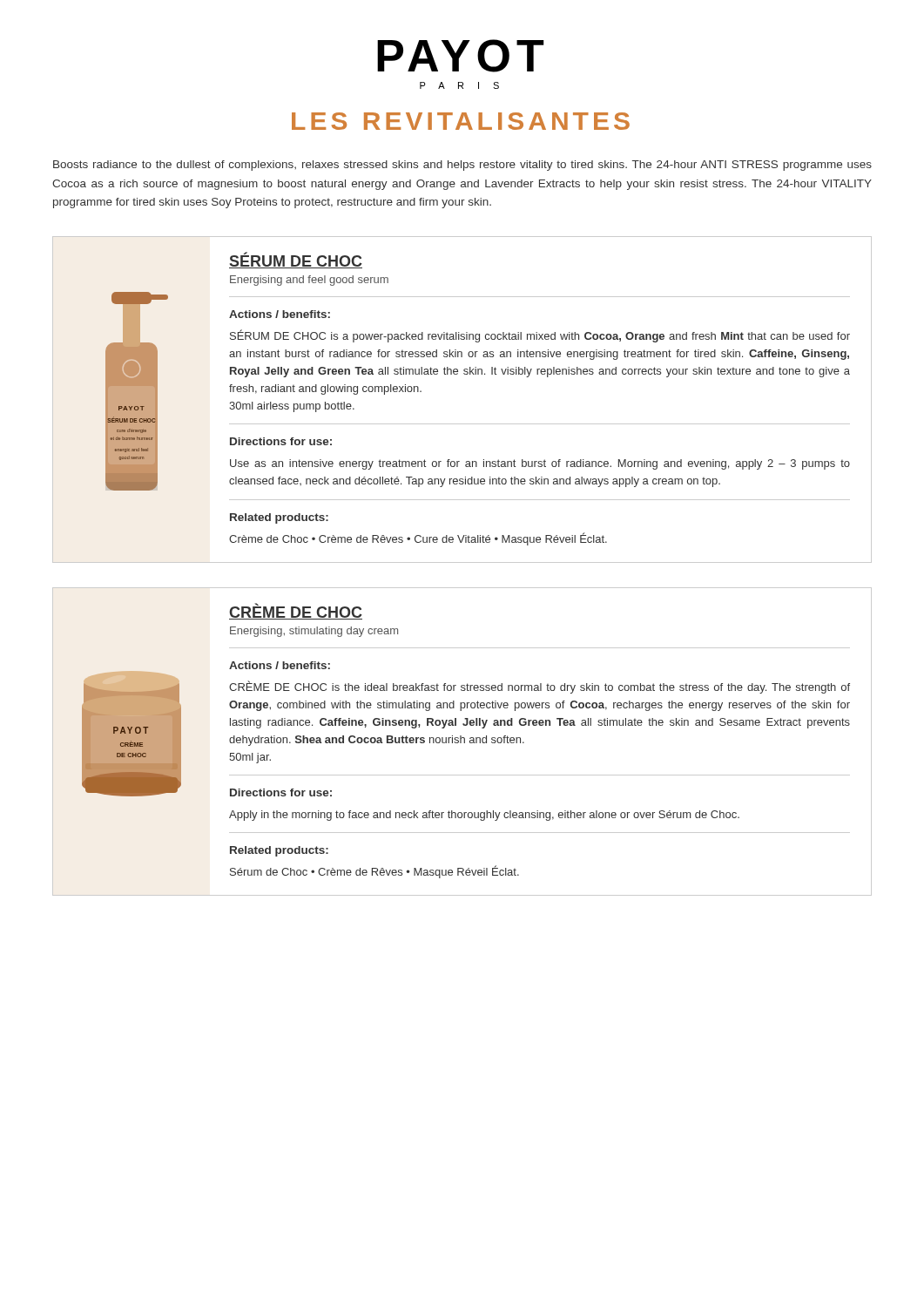
Task: Click on the text block with the text "Actions / benefits: CRÈME DE CHOC is the"
Action: pos(540,710)
